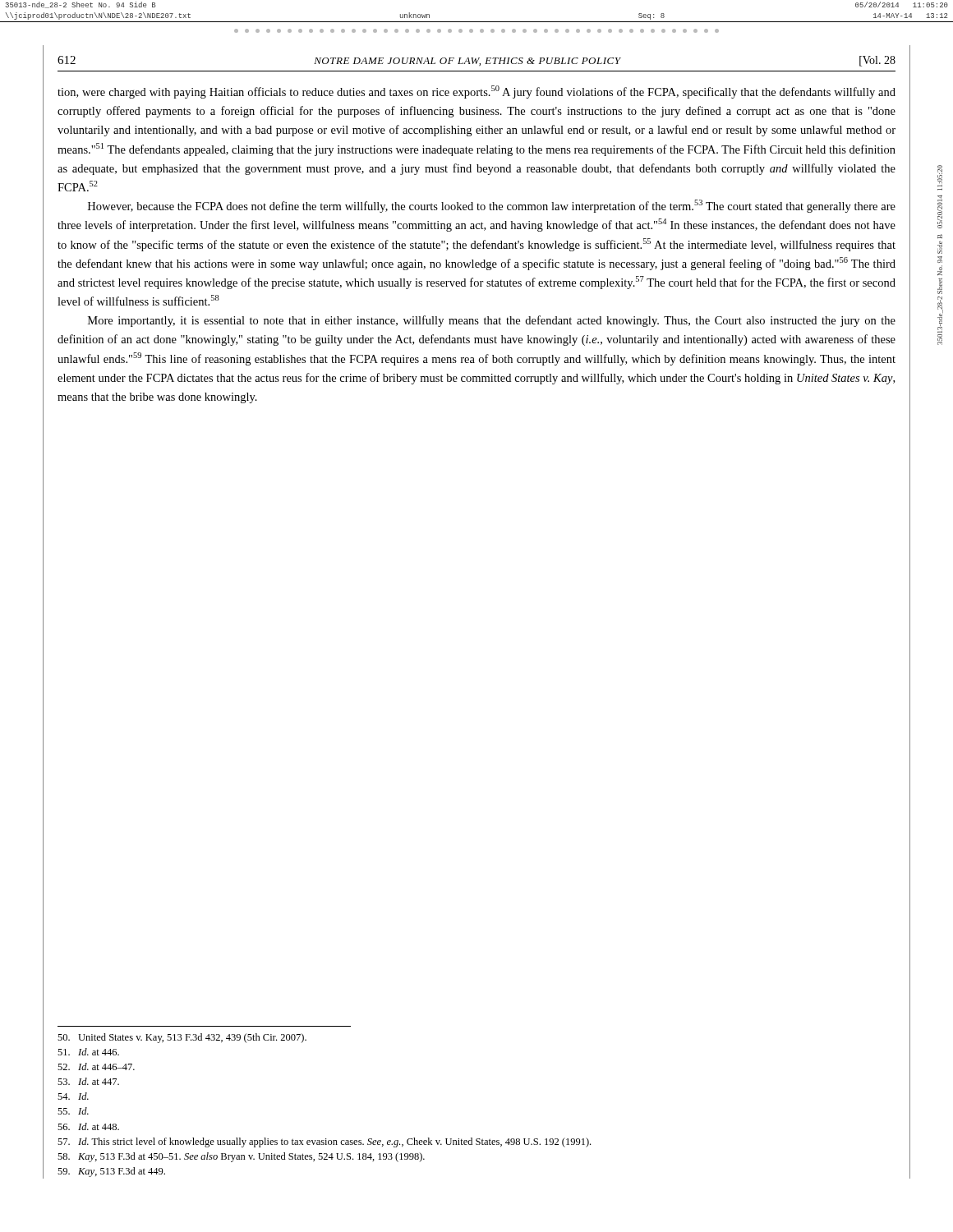Find the region starting "More importantly, it is essential to"

pos(476,359)
